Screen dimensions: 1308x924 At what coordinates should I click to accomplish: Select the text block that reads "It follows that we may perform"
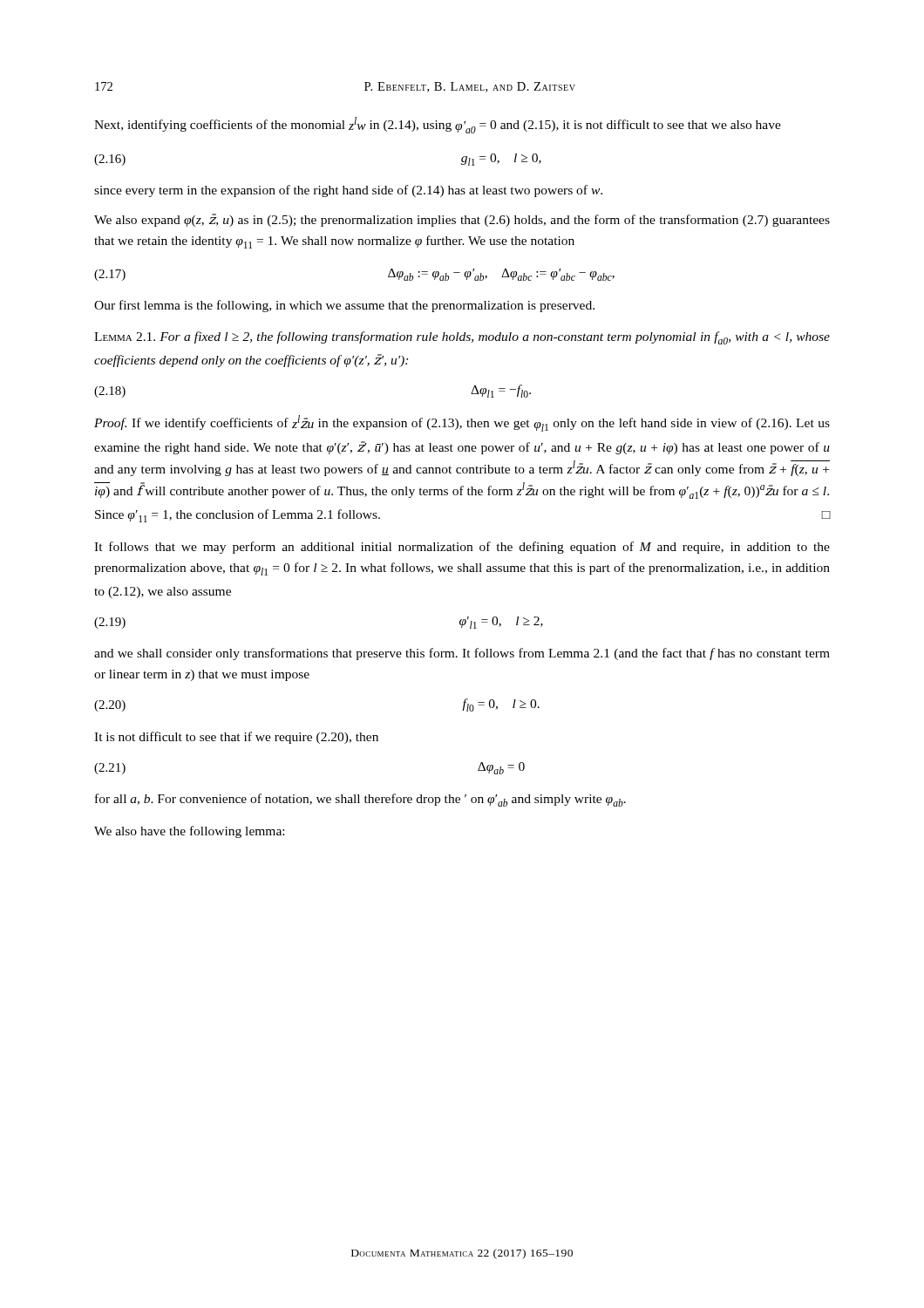point(462,569)
